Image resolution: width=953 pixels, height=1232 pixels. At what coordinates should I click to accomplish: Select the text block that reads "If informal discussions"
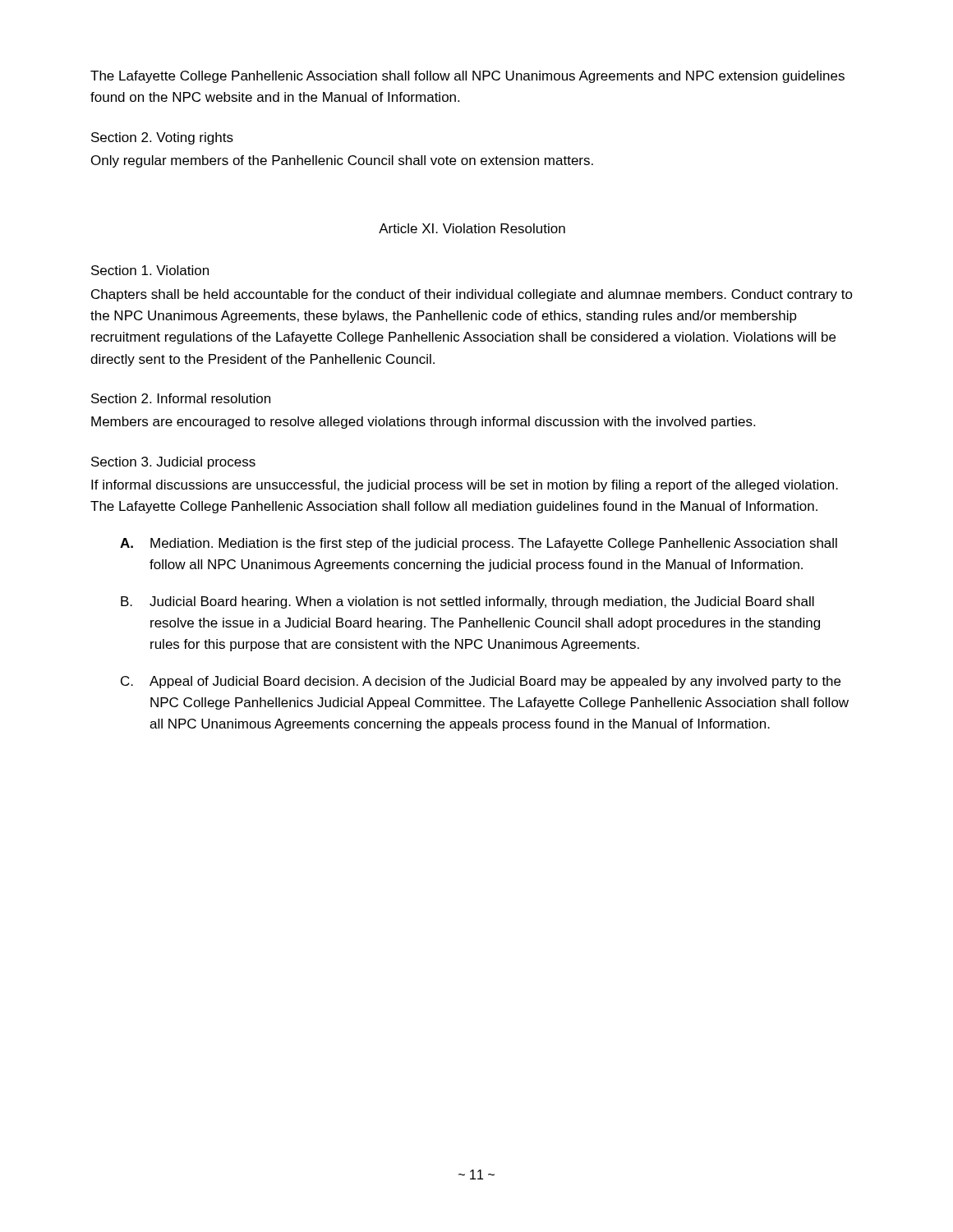coord(465,496)
